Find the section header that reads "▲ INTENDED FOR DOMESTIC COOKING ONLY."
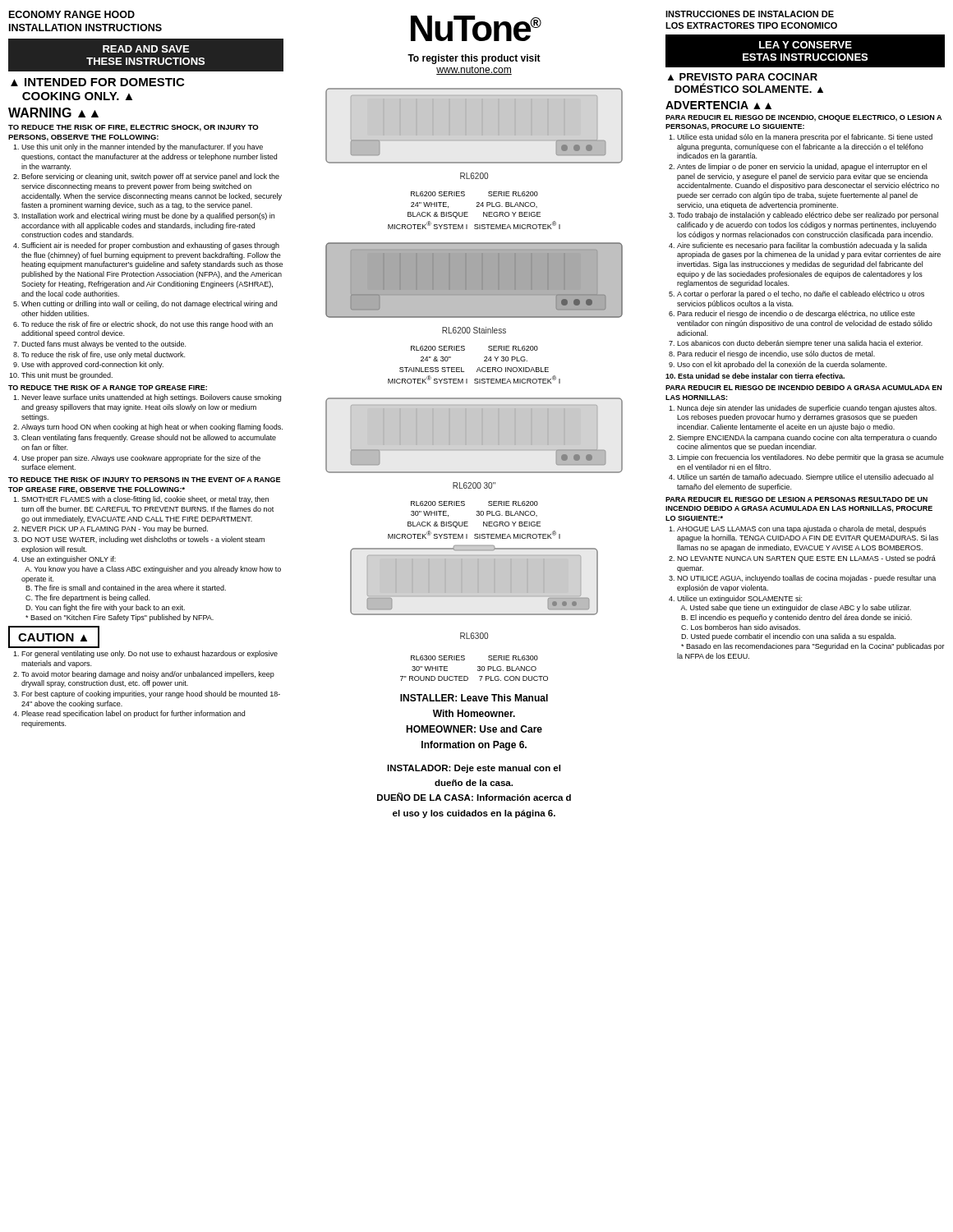Screen dimensions: 1232x953 (x=96, y=88)
